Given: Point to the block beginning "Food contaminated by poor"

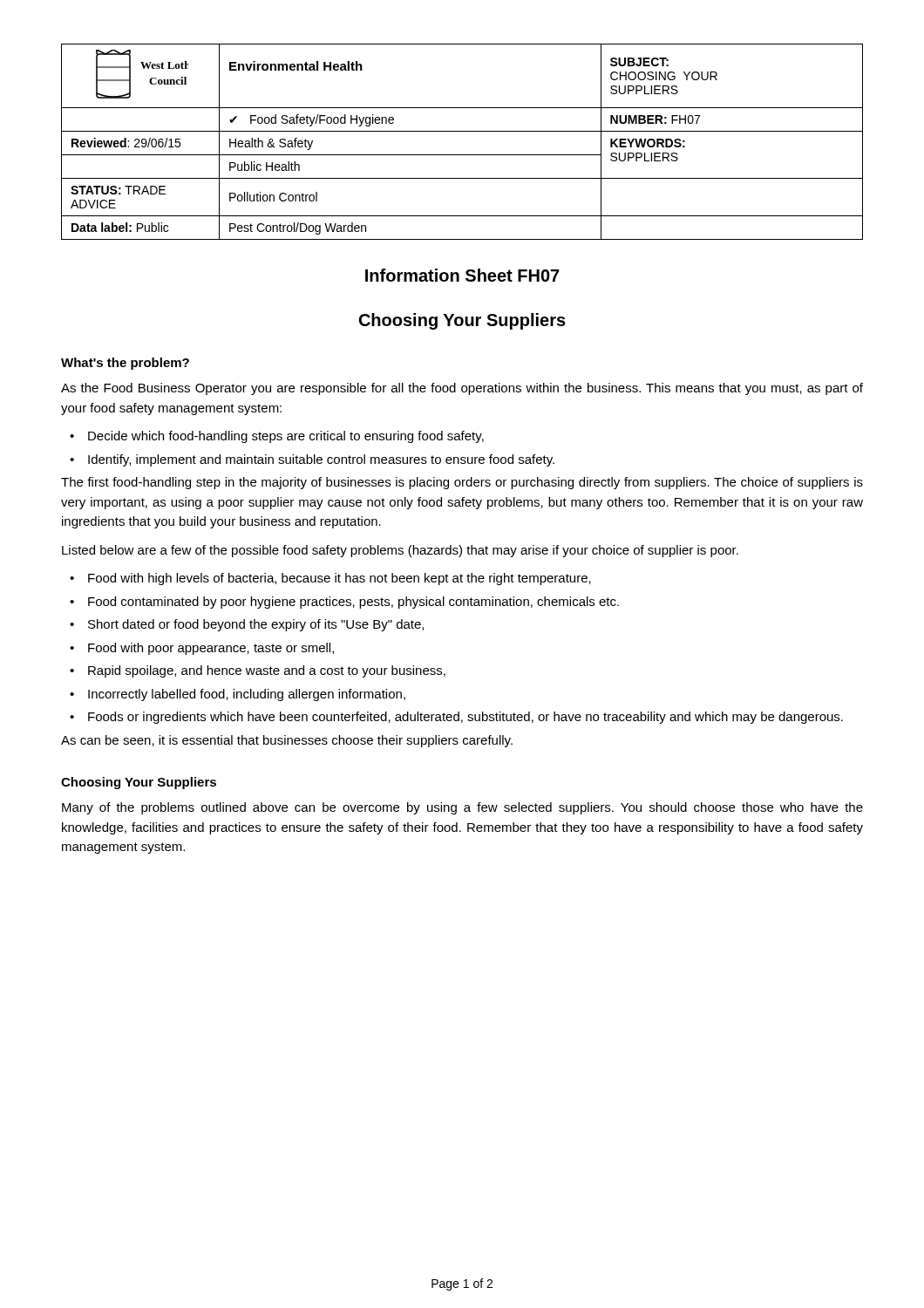Looking at the screenshot, I should pyautogui.click(x=354, y=601).
